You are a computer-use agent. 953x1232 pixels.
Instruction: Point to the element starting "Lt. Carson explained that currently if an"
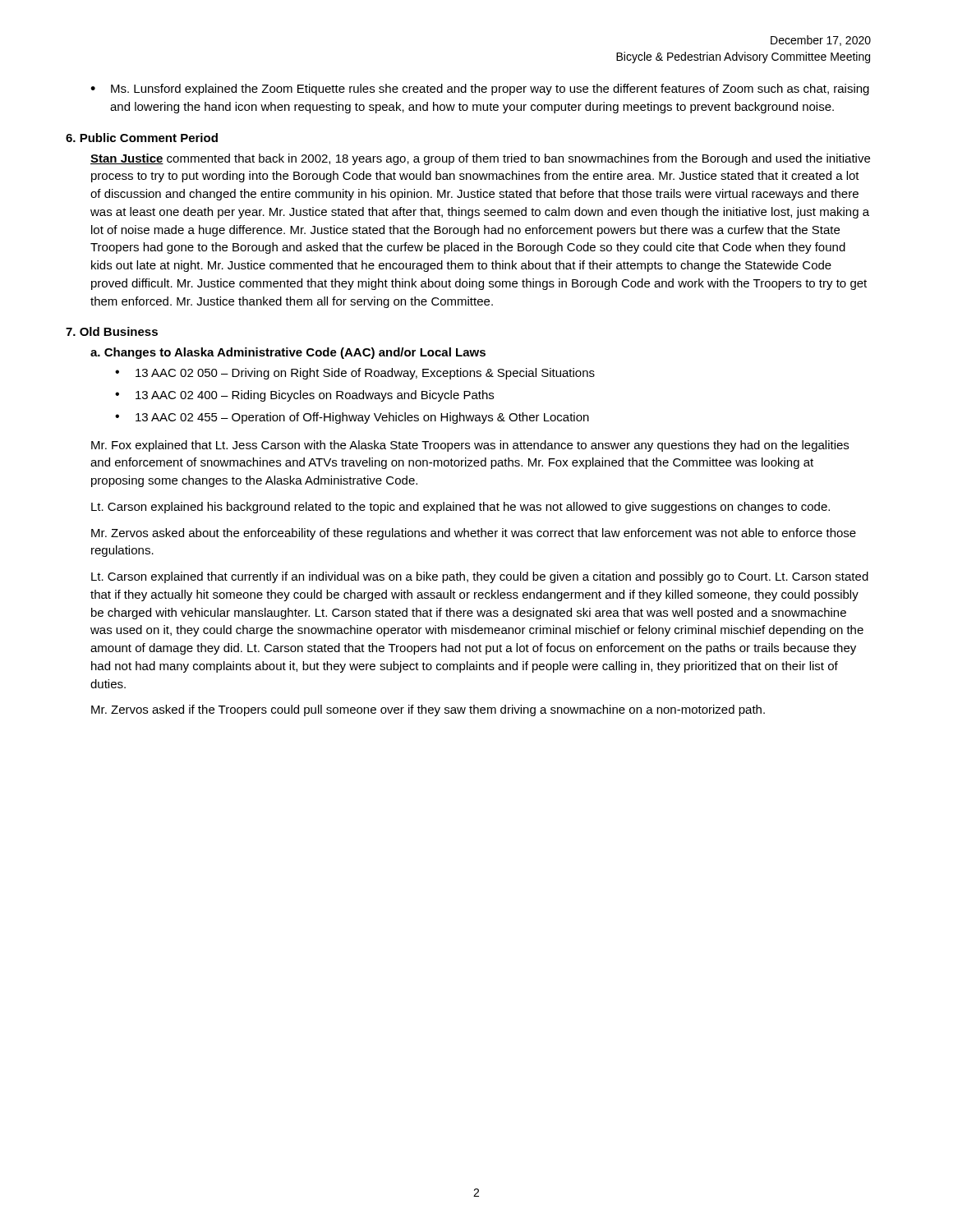tap(479, 630)
